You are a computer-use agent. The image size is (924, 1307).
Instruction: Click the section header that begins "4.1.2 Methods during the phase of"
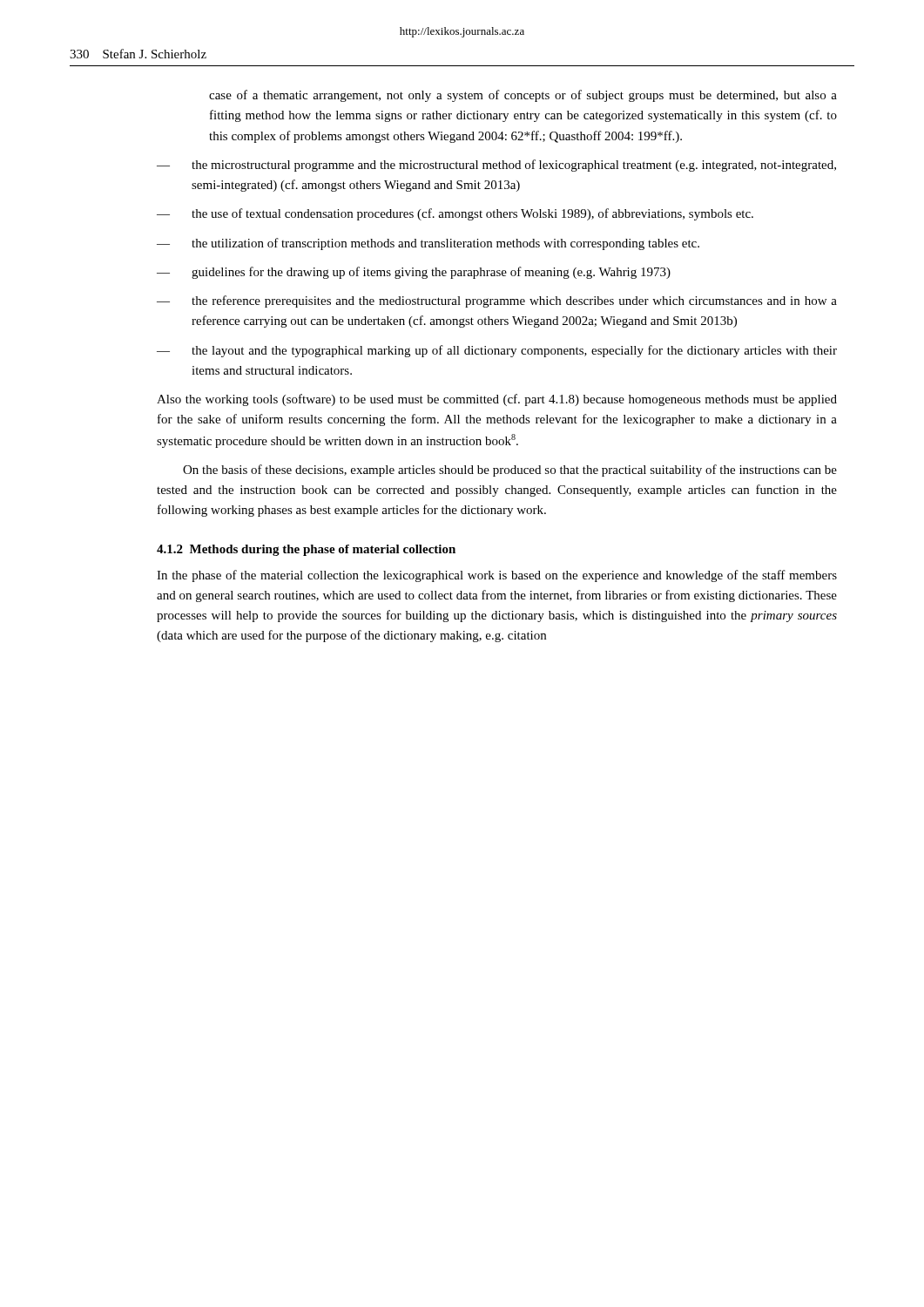tap(306, 548)
